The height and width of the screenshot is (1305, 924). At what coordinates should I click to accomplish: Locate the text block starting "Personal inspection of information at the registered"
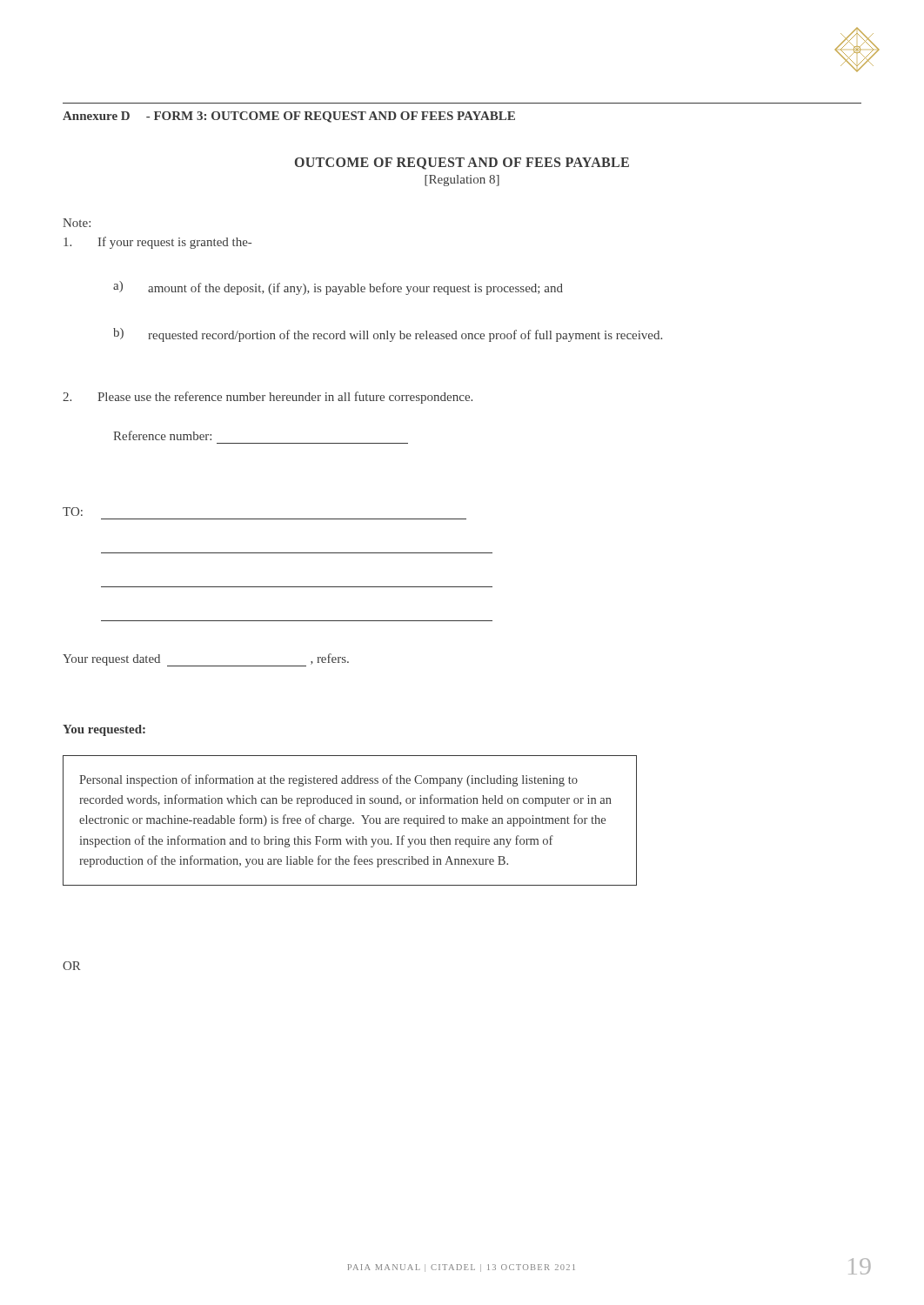[345, 820]
